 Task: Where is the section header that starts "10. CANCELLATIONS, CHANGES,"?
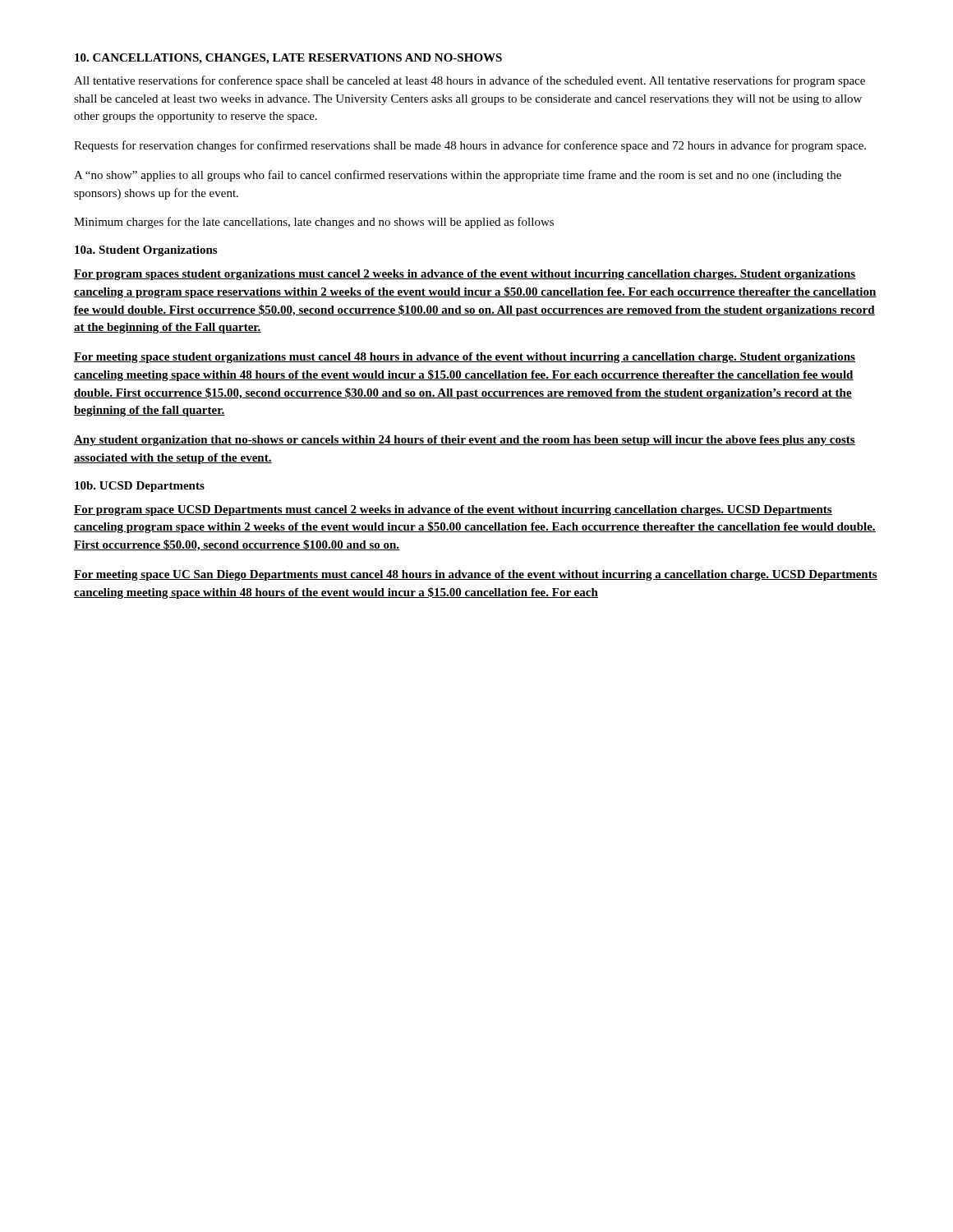pyautogui.click(x=288, y=57)
